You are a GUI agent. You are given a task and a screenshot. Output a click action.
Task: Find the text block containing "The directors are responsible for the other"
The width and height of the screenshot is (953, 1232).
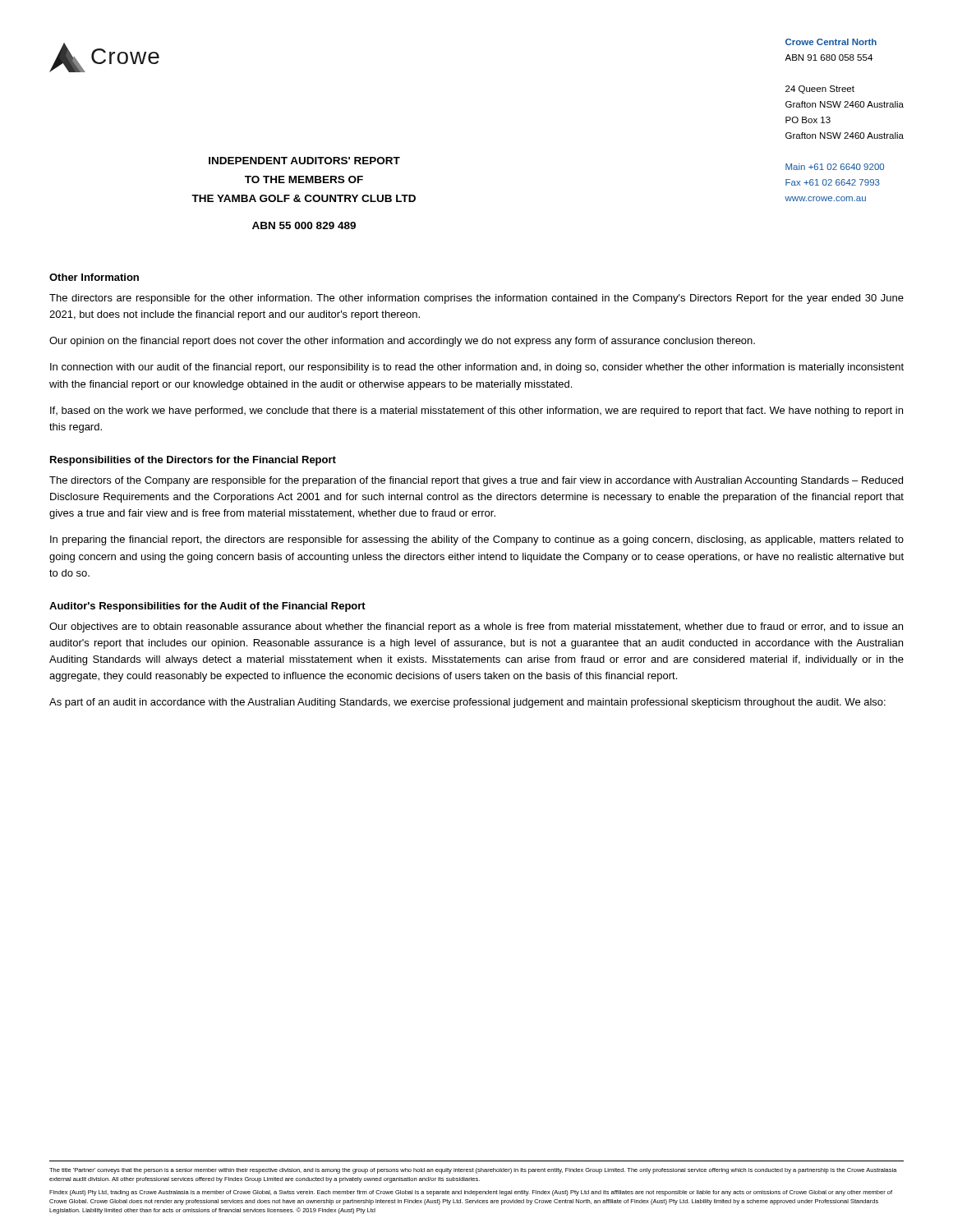pos(476,306)
